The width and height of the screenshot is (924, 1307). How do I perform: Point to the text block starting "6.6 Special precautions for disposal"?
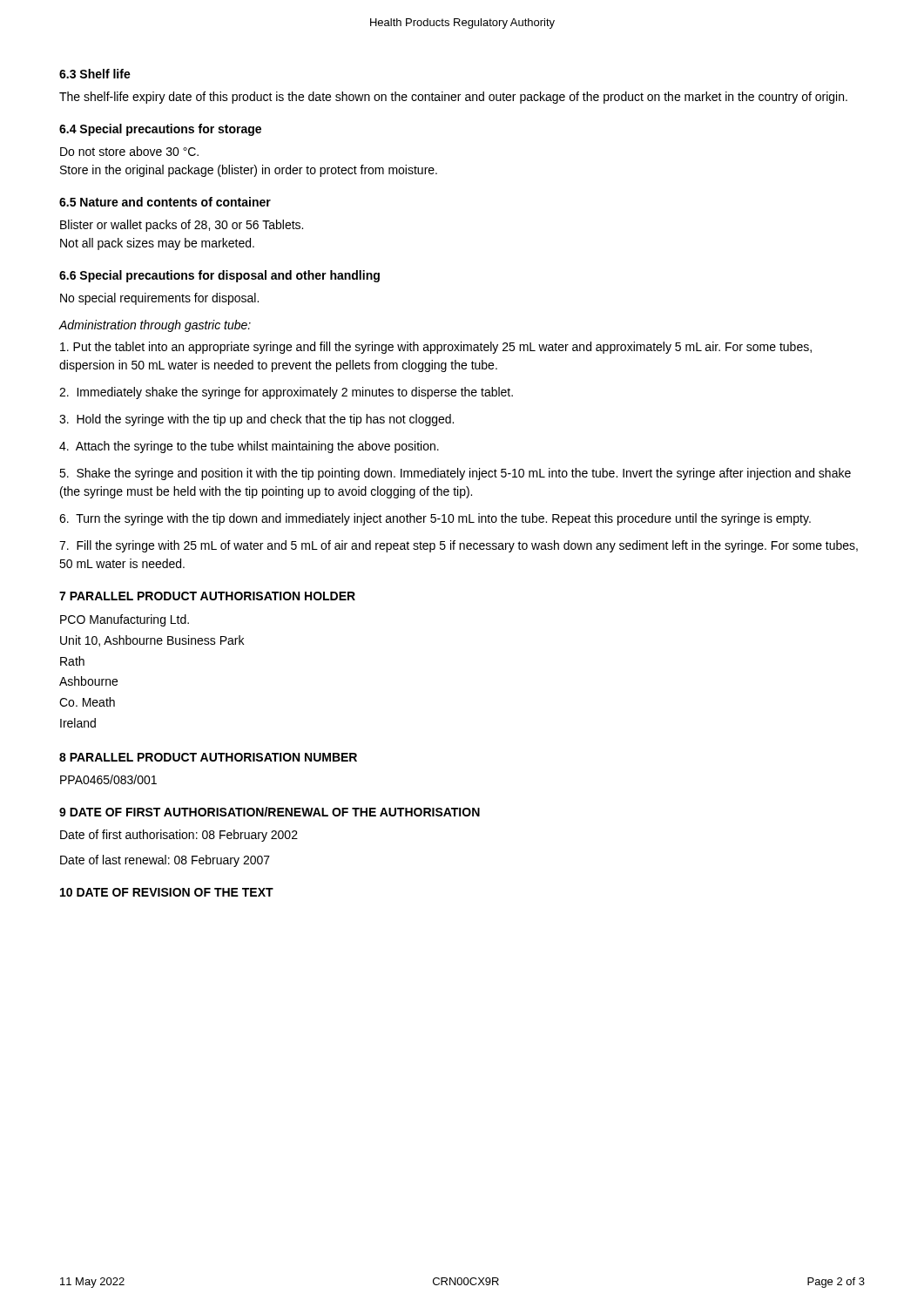(x=220, y=275)
